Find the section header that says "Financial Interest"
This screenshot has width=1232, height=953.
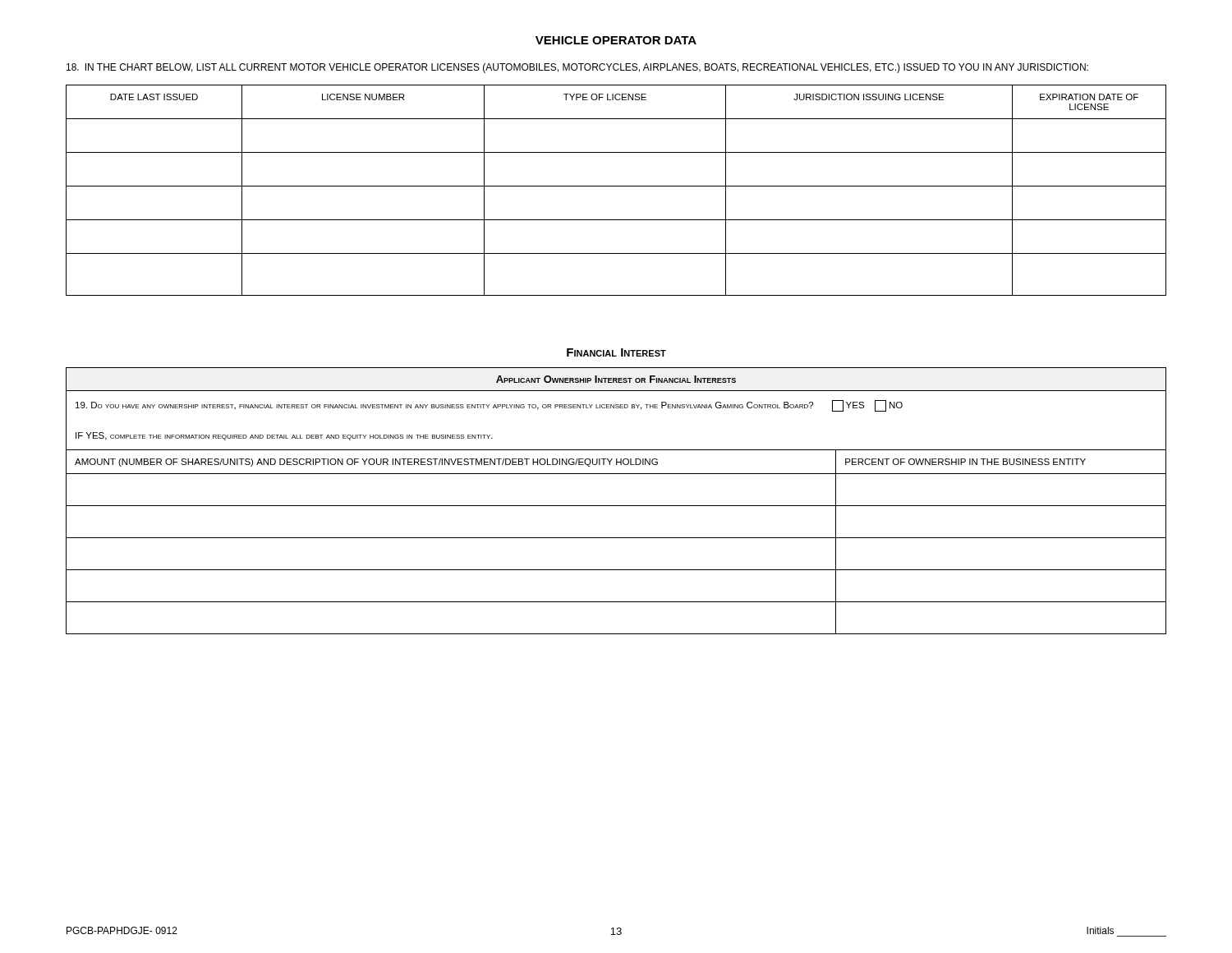point(616,352)
